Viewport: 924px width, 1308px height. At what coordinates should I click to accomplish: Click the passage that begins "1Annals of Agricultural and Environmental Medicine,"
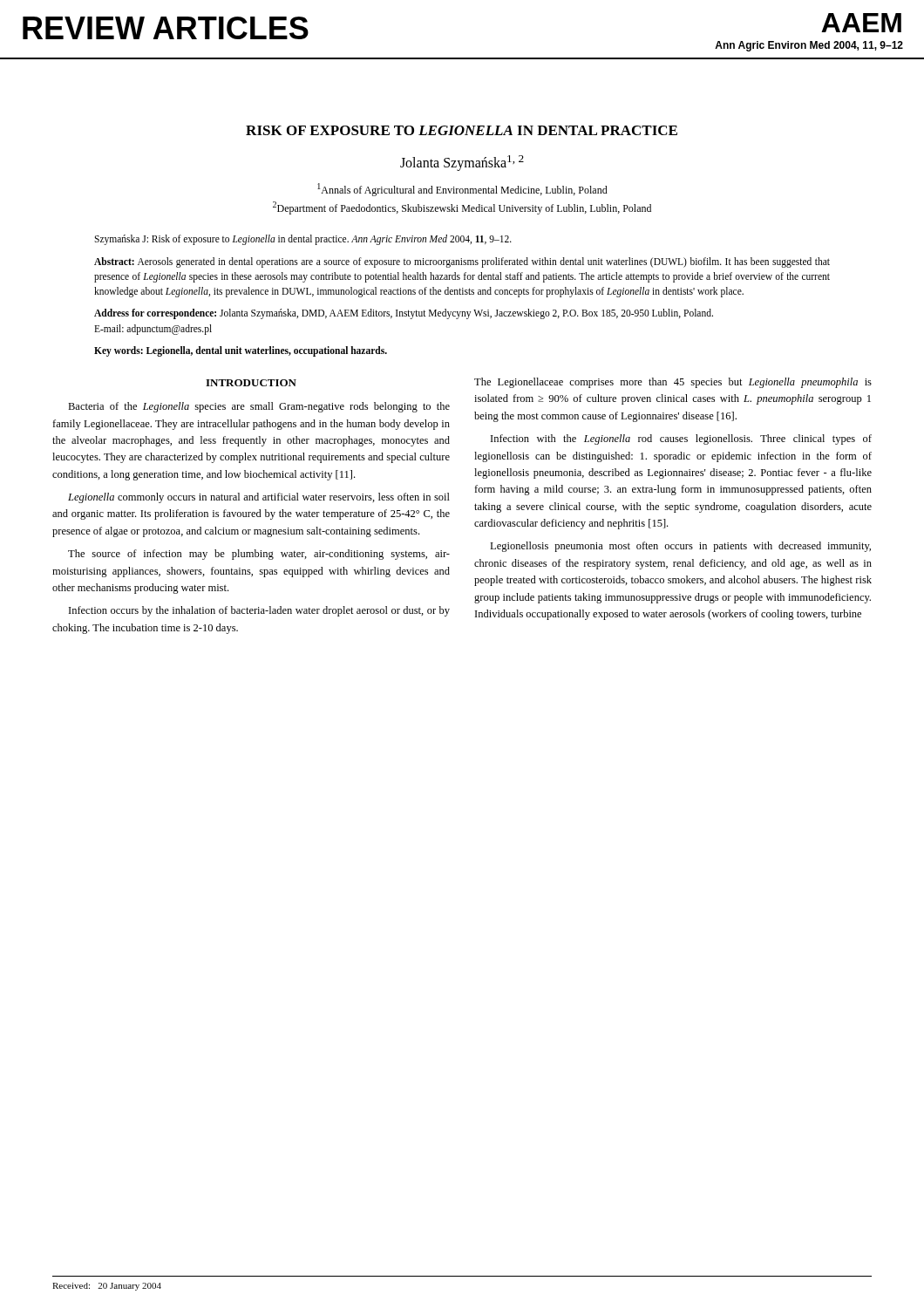coord(462,198)
